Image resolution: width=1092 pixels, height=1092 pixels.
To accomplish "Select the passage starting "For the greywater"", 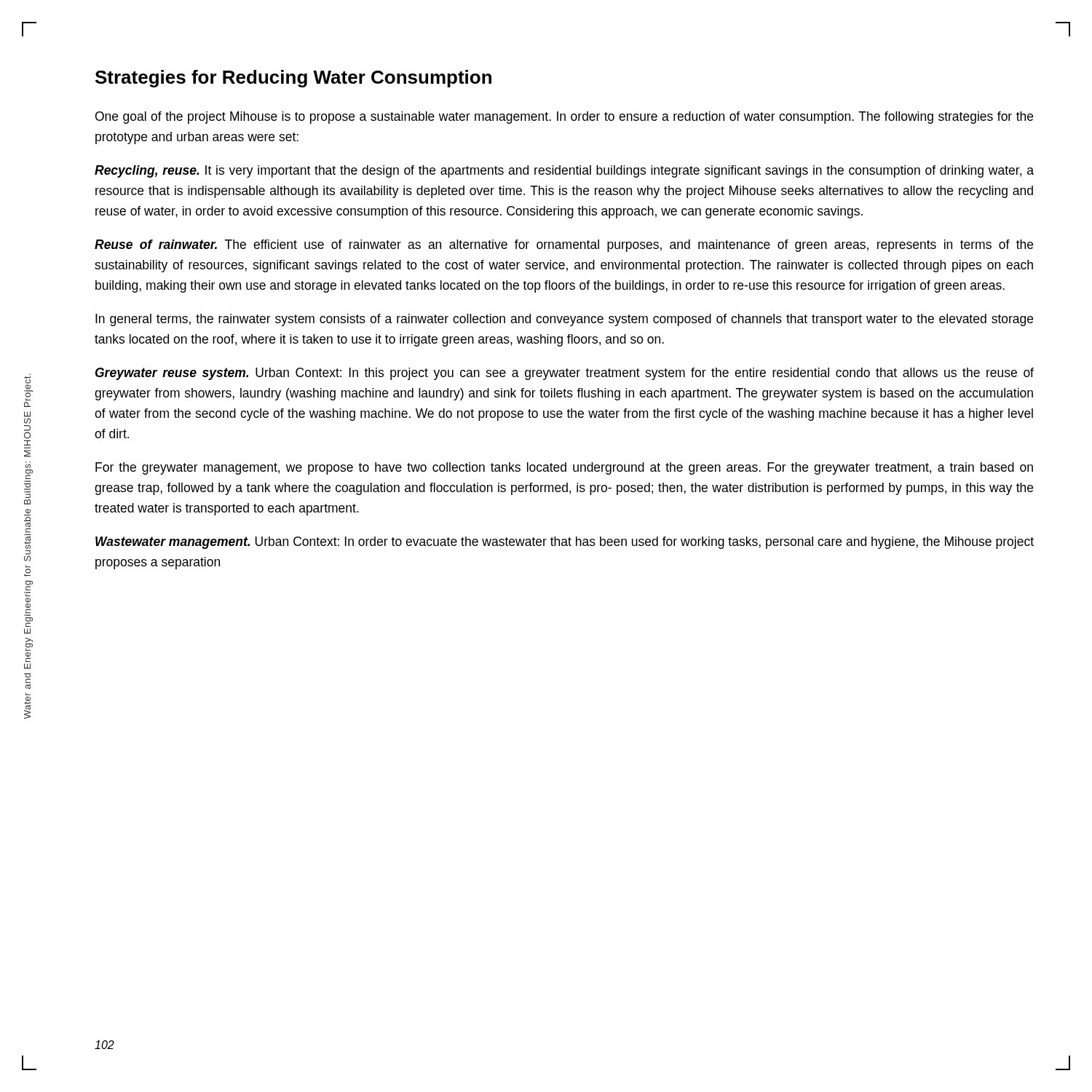I will [x=564, y=488].
